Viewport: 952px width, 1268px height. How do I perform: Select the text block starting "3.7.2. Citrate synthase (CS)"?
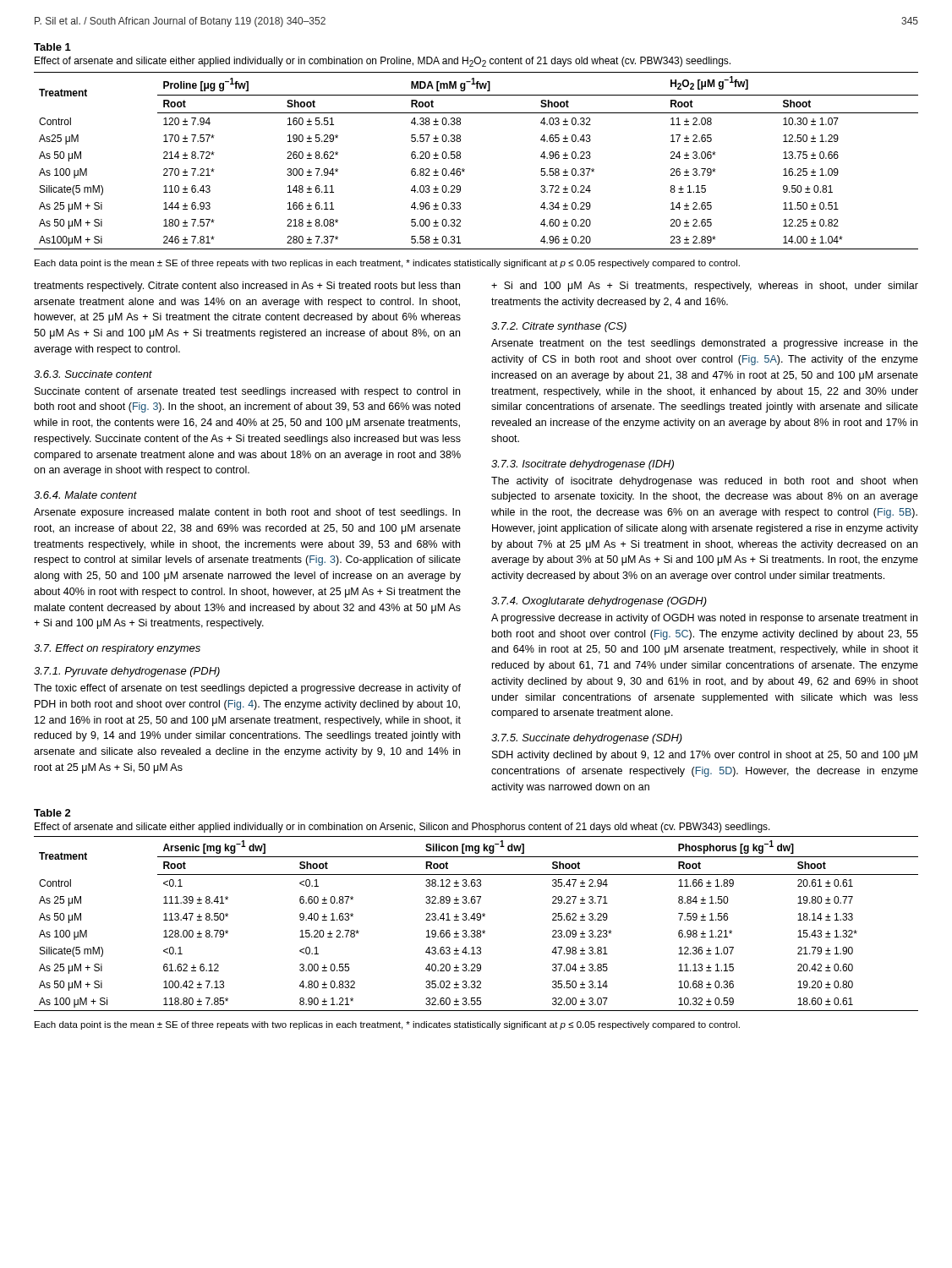(559, 326)
